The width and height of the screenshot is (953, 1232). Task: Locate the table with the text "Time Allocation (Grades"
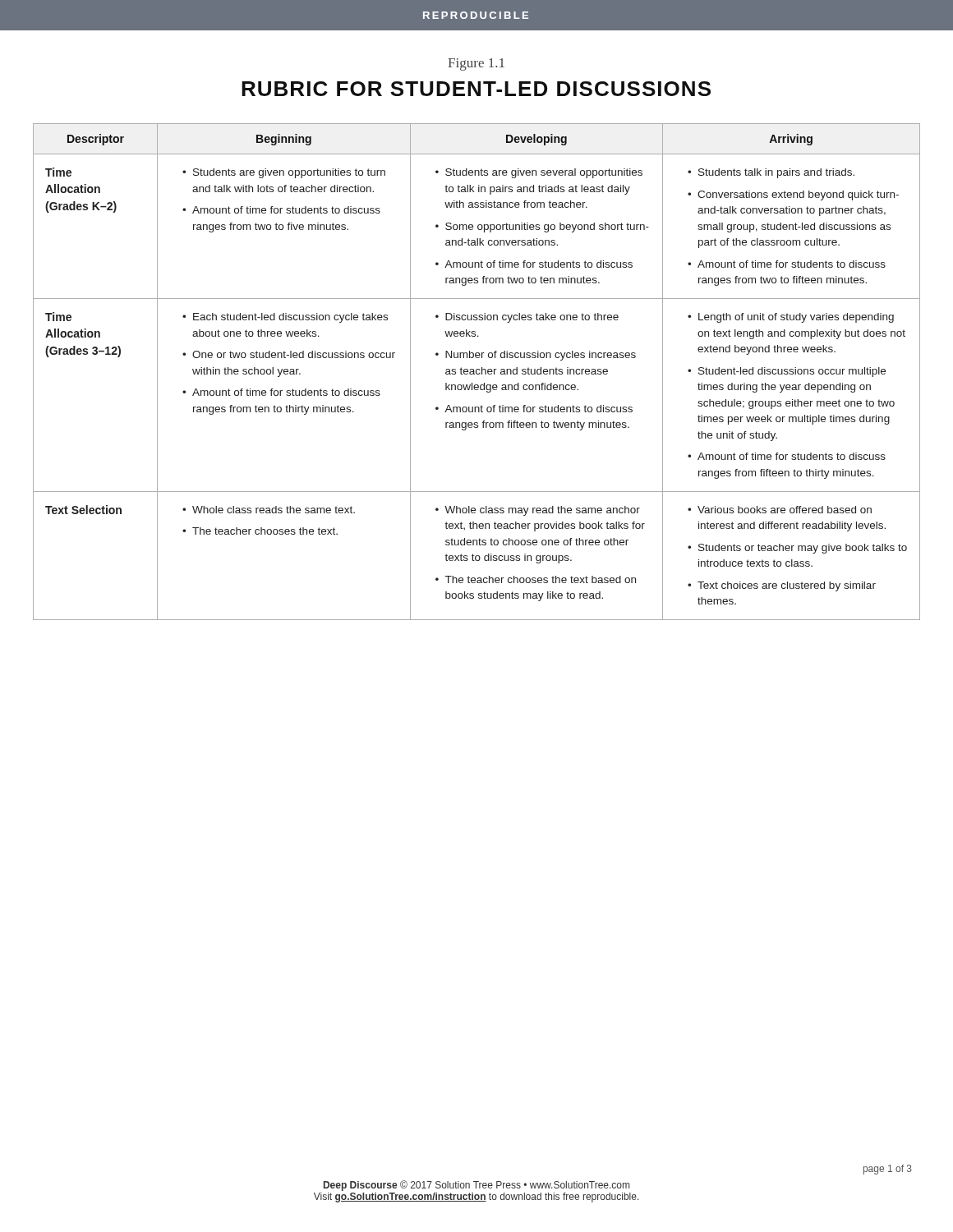(476, 372)
